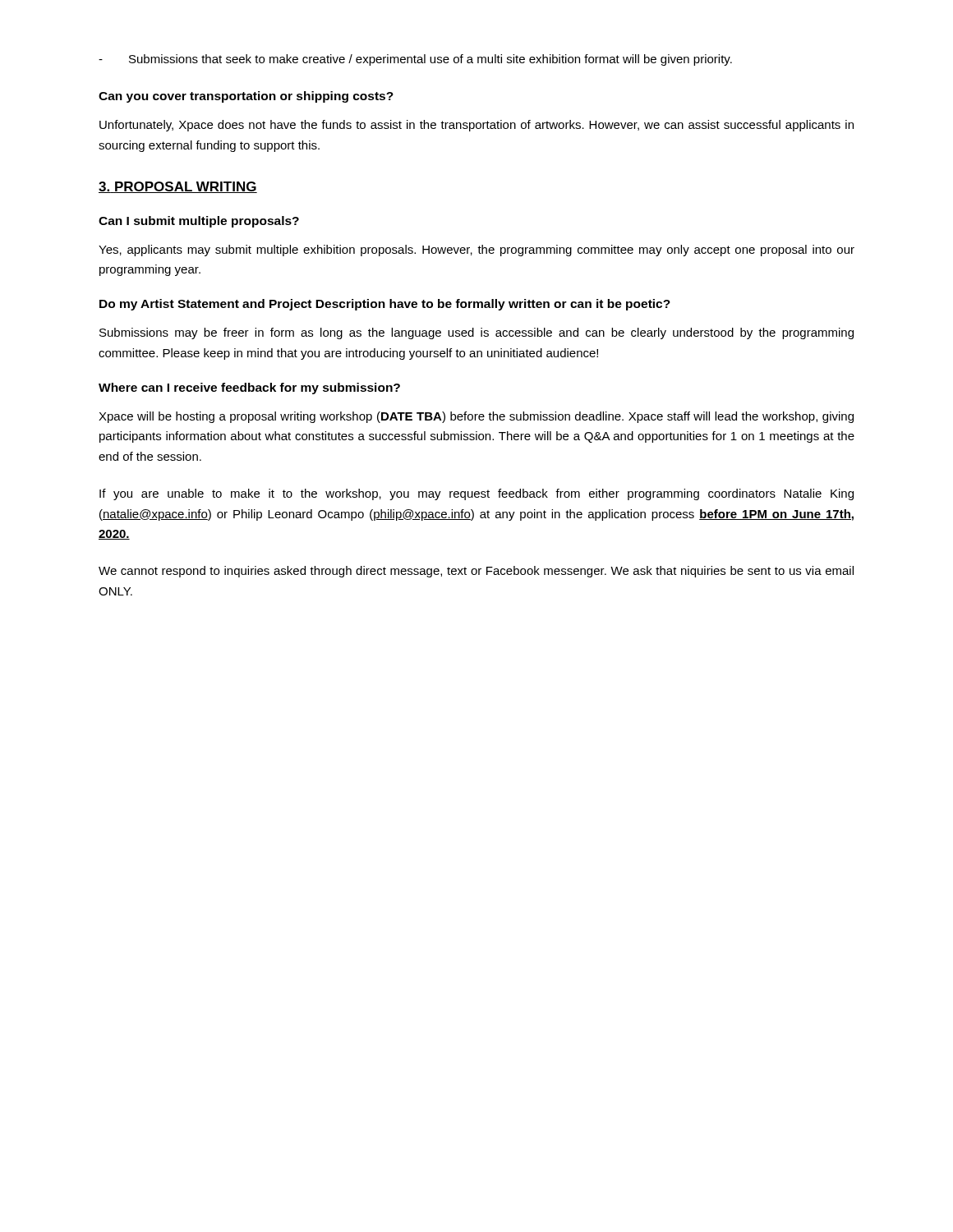Screen dimensions: 1232x953
Task: Click on the element starting "Can I submit multiple proposals?"
Action: pyautogui.click(x=199, y=220)
